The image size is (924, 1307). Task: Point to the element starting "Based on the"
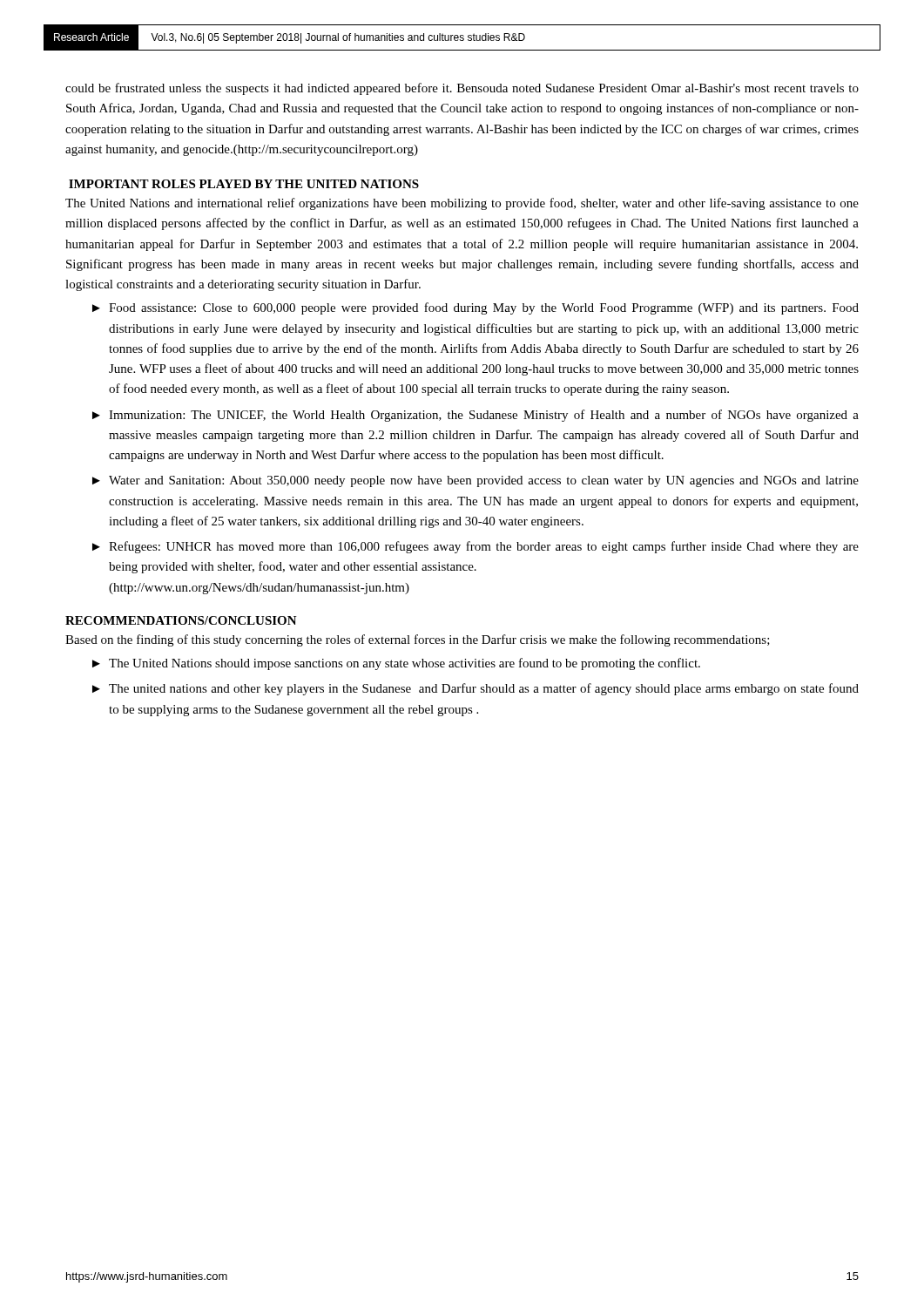coord(418,639)
